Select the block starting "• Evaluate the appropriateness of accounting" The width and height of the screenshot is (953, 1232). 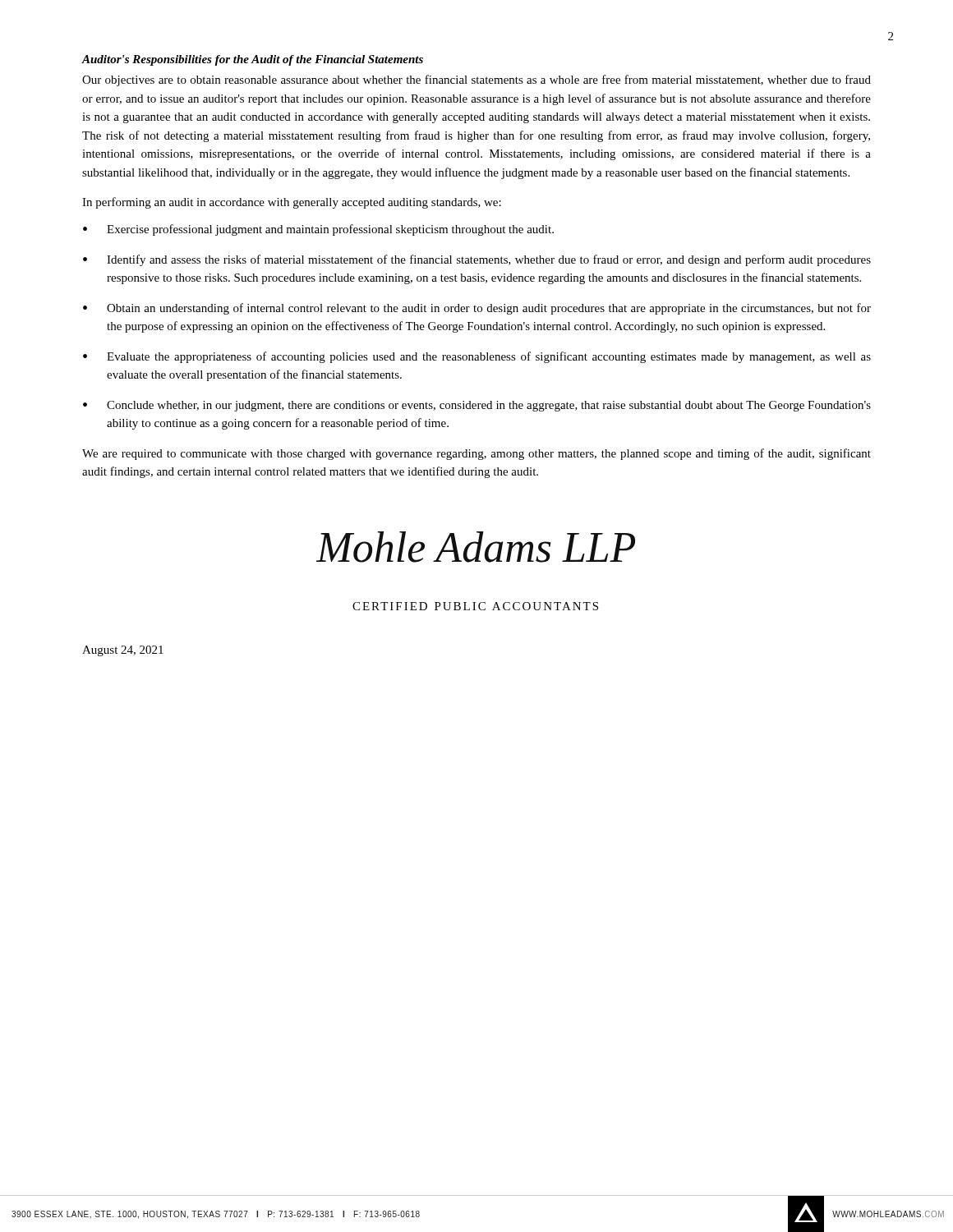click(476, 366)
